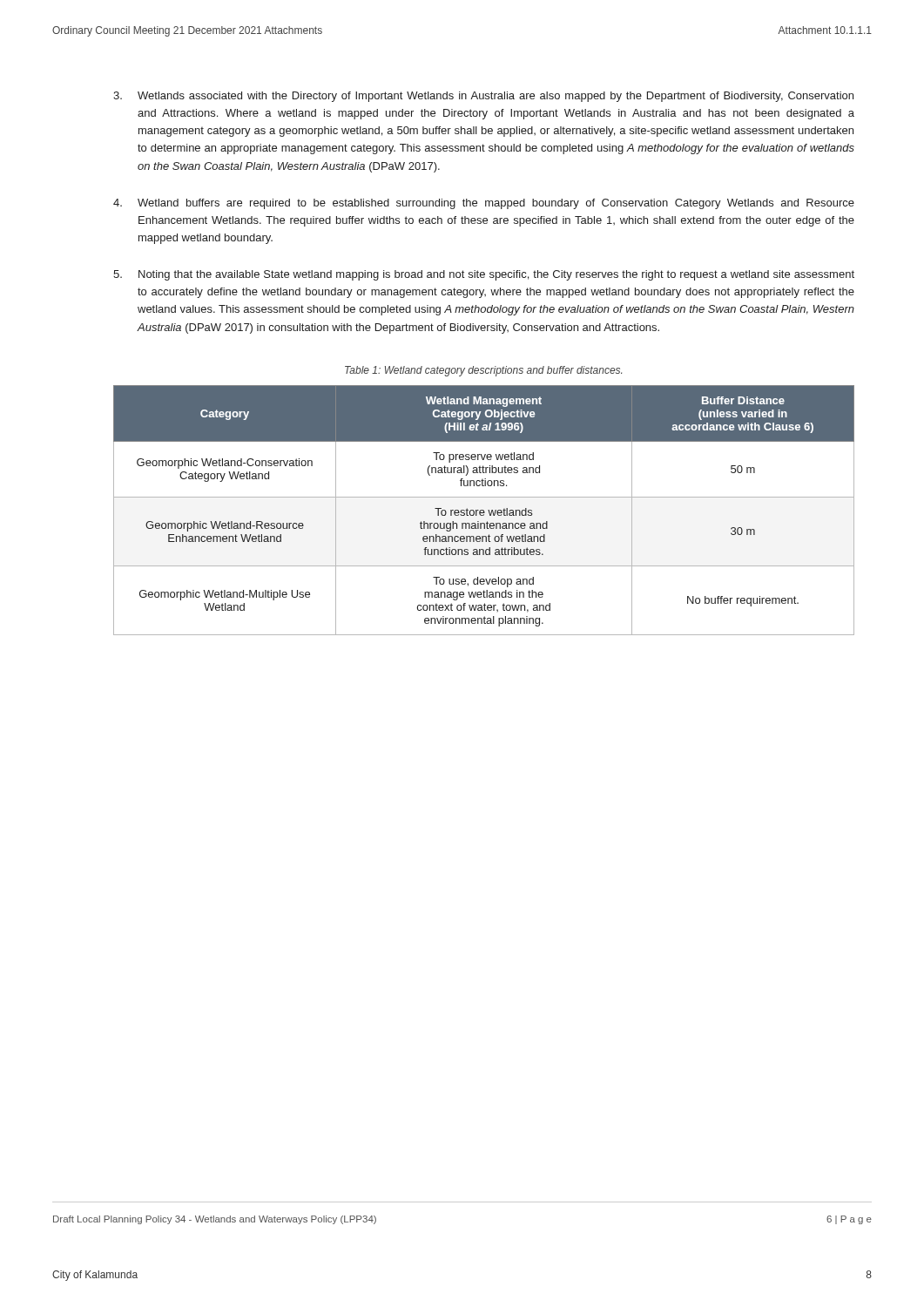924x1307 pixels.
Task: Locate the table with the text "Geomorphic Wetland-Resource Enhancement Wetland"
Action: click(484, 510)
